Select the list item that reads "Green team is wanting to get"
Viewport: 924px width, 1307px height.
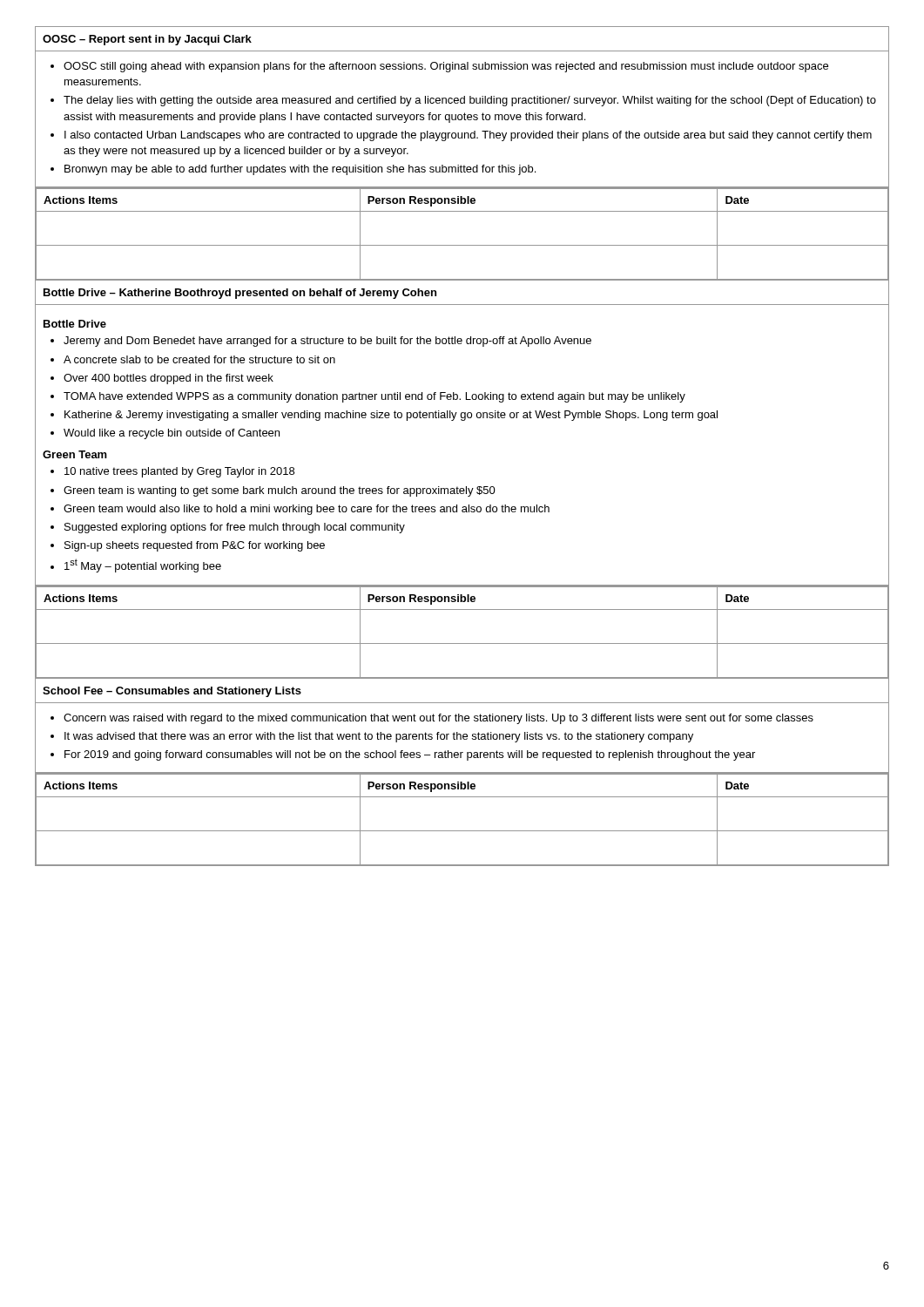pyautogui.click(x=279, y=490)
